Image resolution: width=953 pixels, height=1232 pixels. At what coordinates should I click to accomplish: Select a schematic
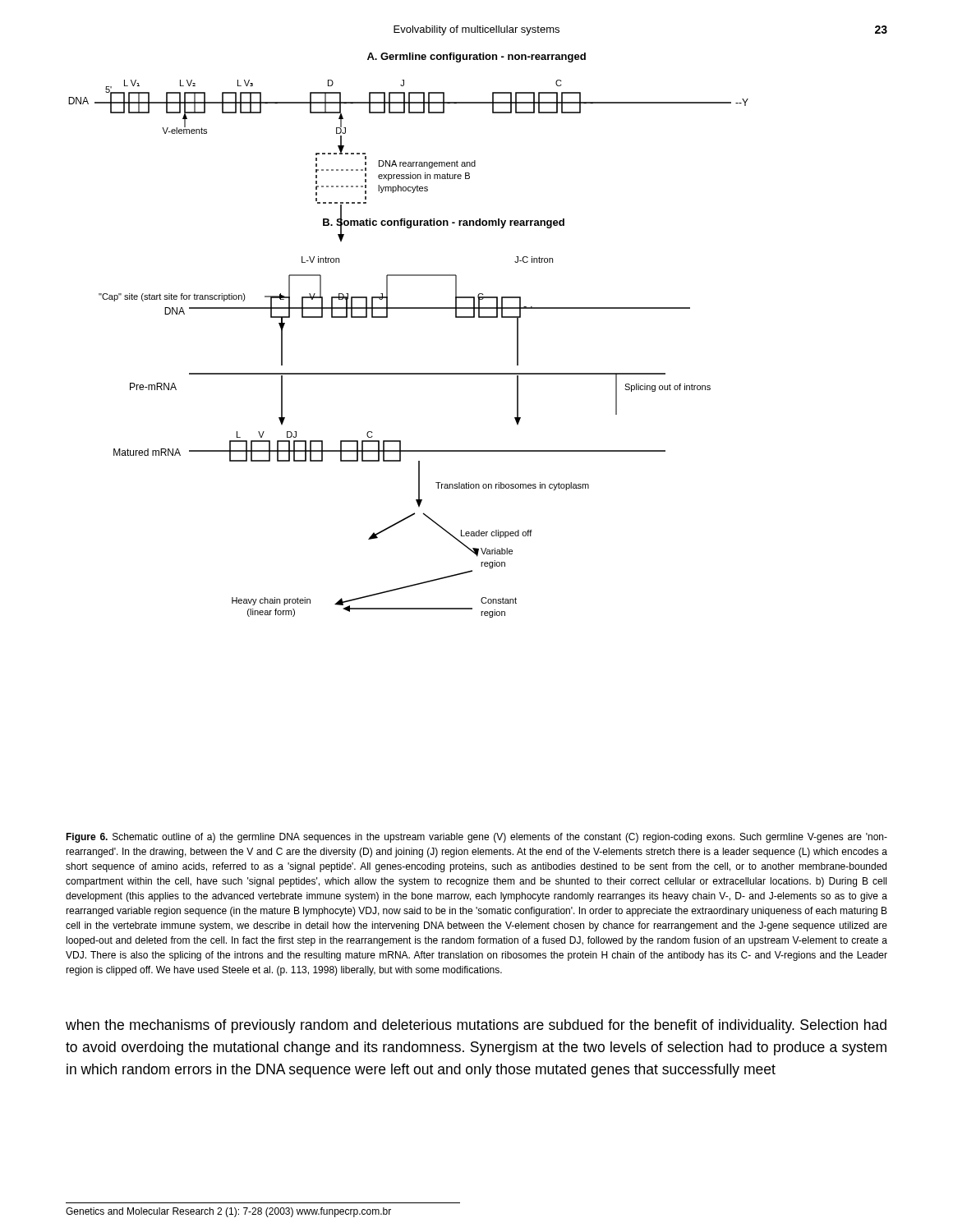click(x=476, y=437)
